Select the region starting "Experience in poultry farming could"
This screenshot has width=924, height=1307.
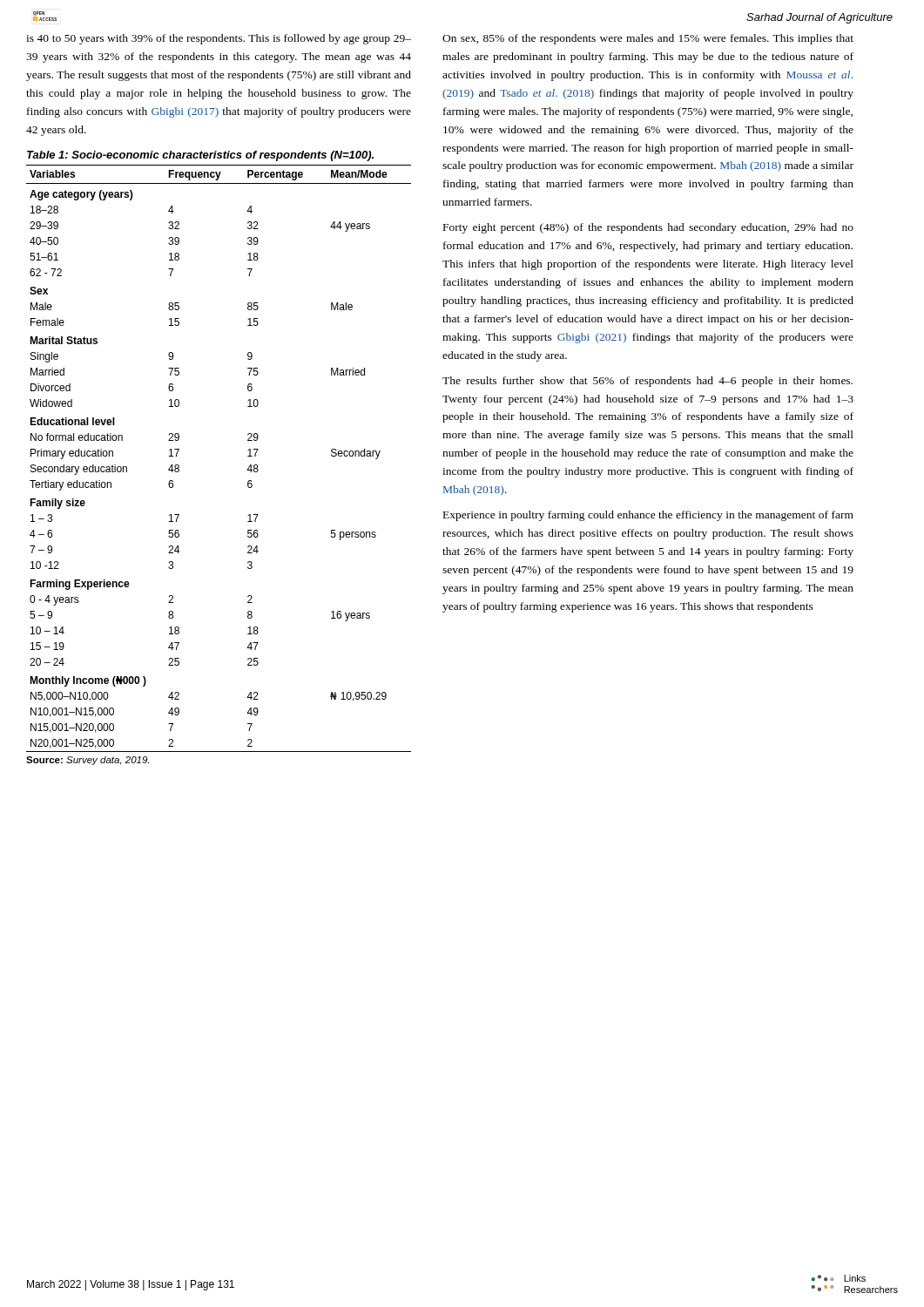click(648, 561)
